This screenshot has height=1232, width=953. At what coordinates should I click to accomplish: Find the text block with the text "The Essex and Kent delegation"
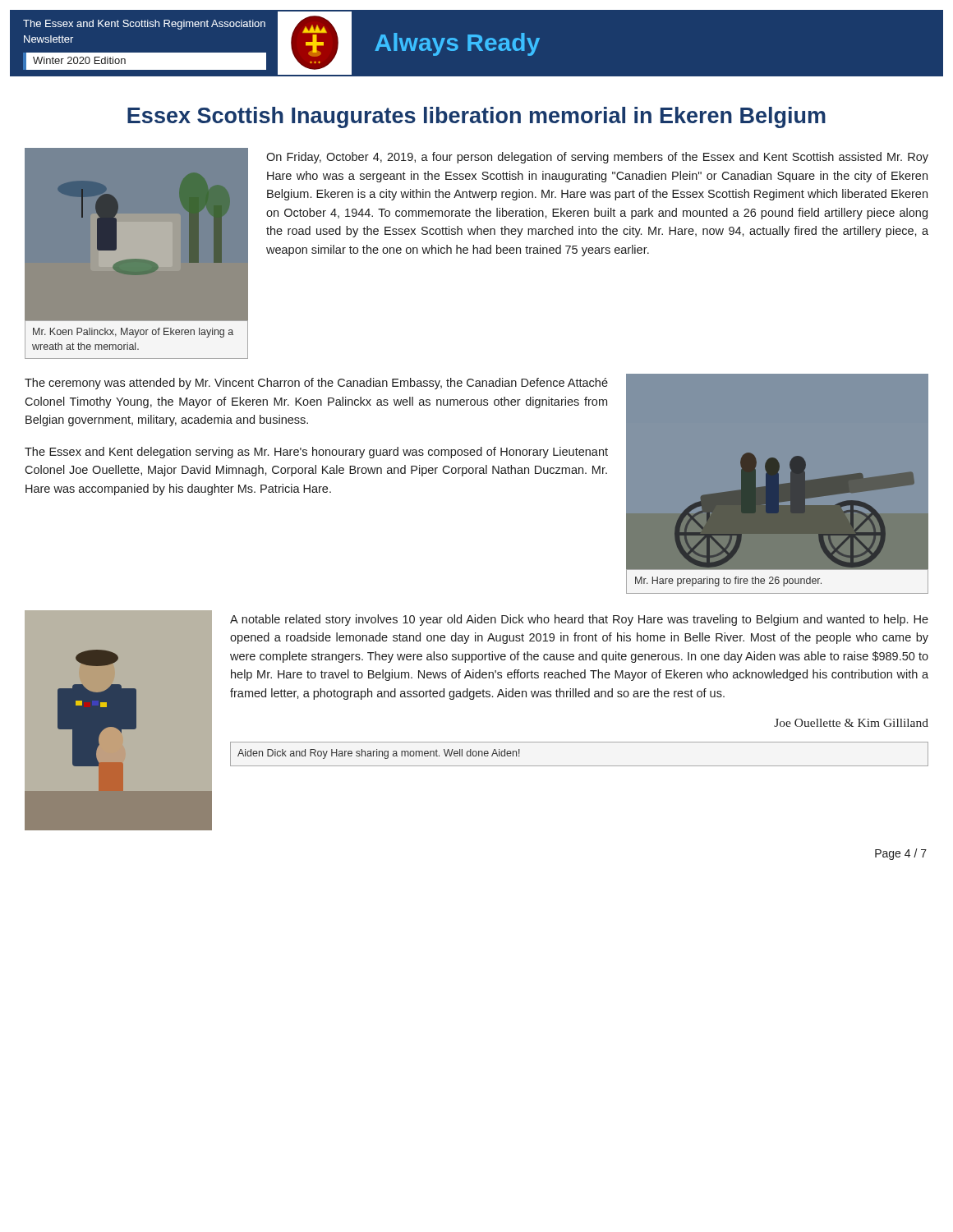316,470
